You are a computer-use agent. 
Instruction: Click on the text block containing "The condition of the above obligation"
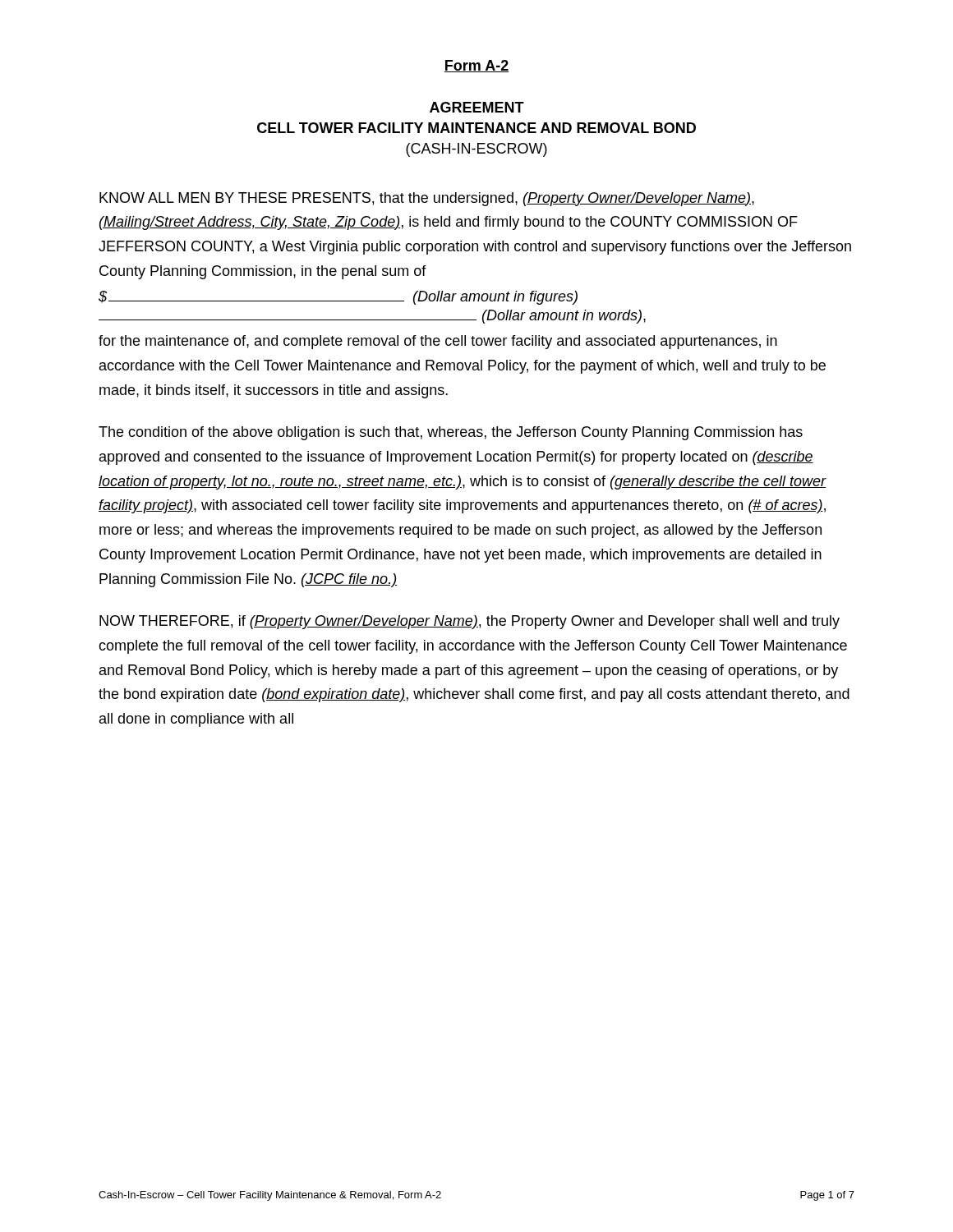[x=463, y=505]
